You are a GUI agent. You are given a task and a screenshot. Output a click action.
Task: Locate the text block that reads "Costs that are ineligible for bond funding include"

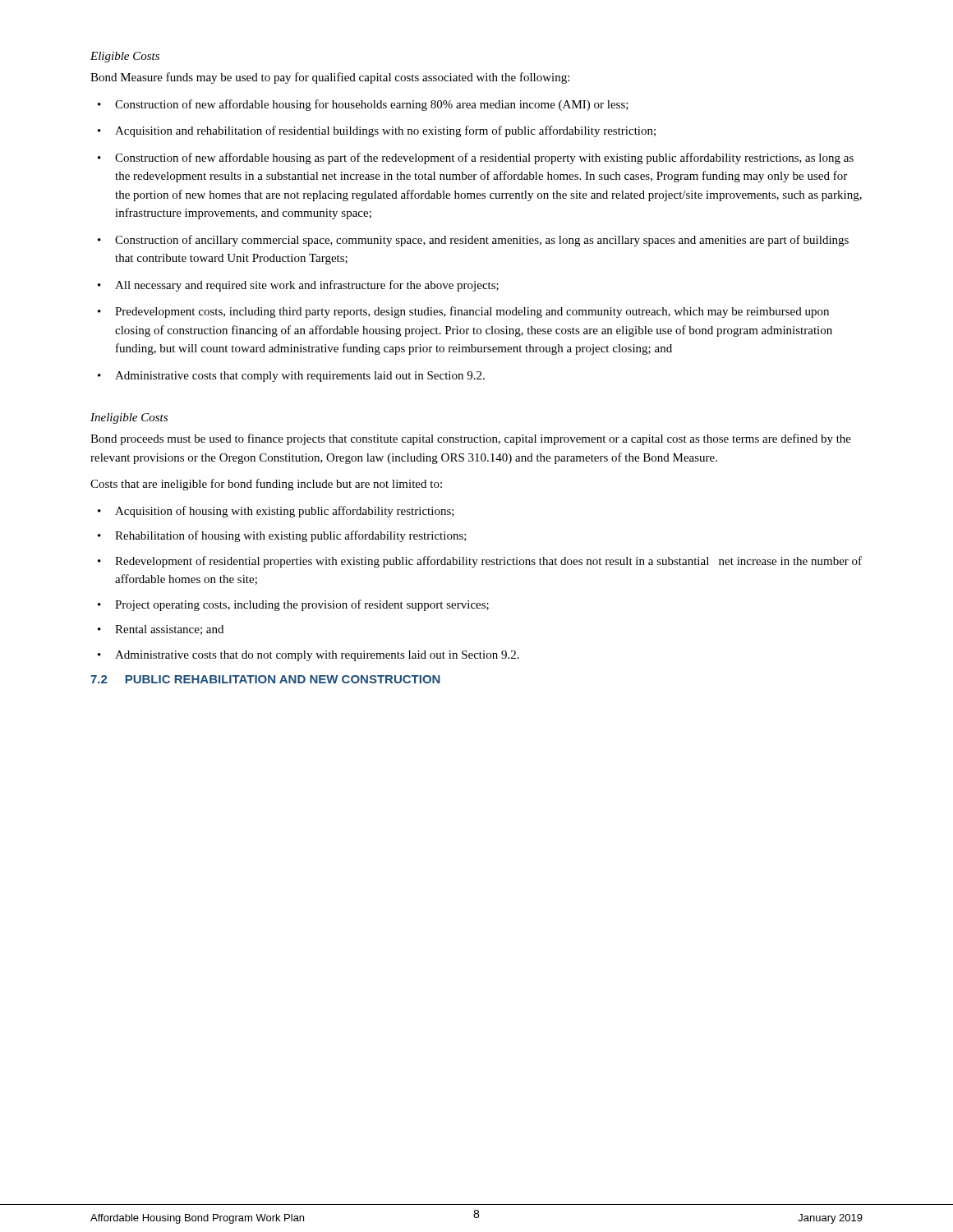[x=267, y=484]
